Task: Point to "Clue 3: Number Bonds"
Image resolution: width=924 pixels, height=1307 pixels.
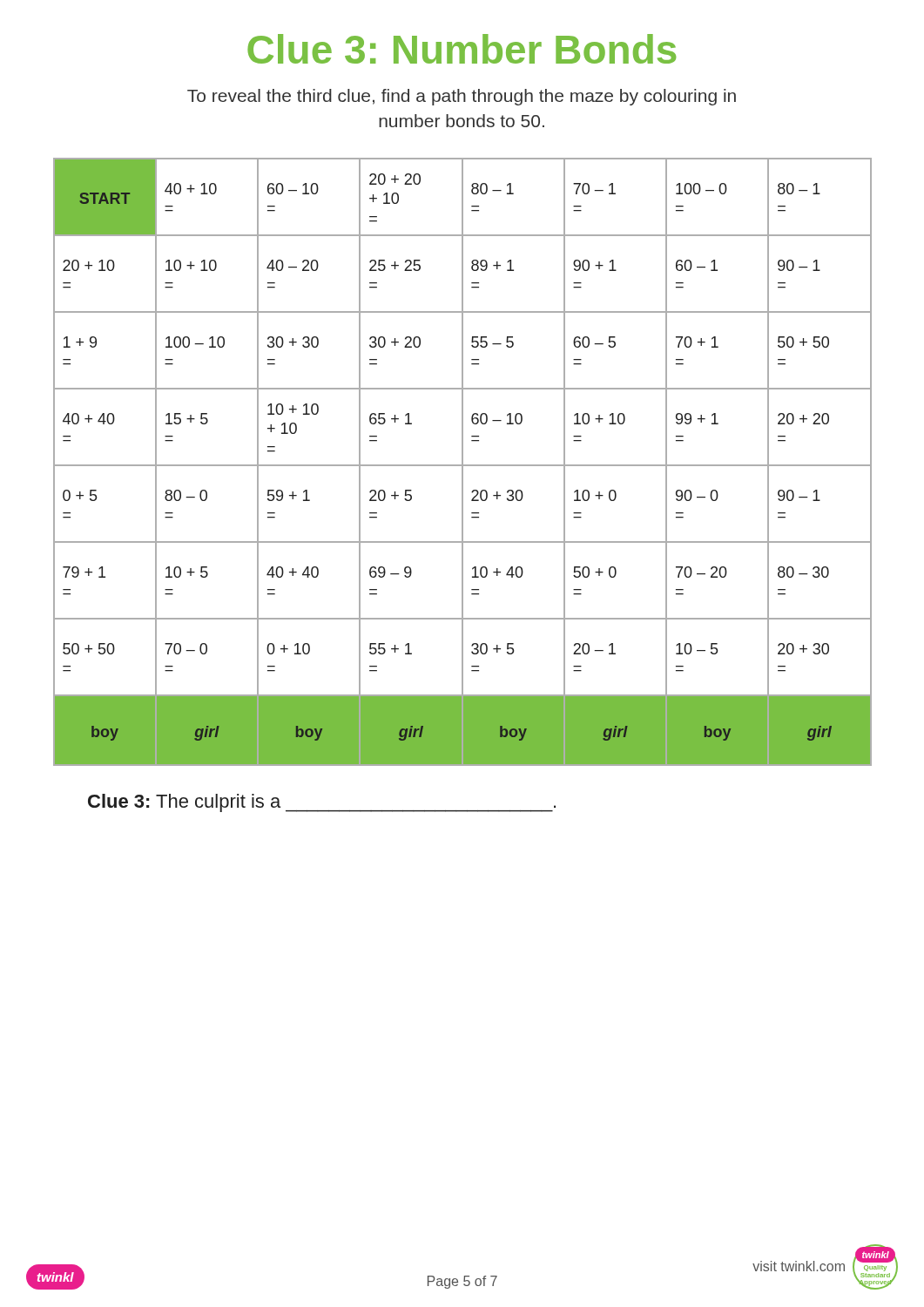Action: click(462, 50)
